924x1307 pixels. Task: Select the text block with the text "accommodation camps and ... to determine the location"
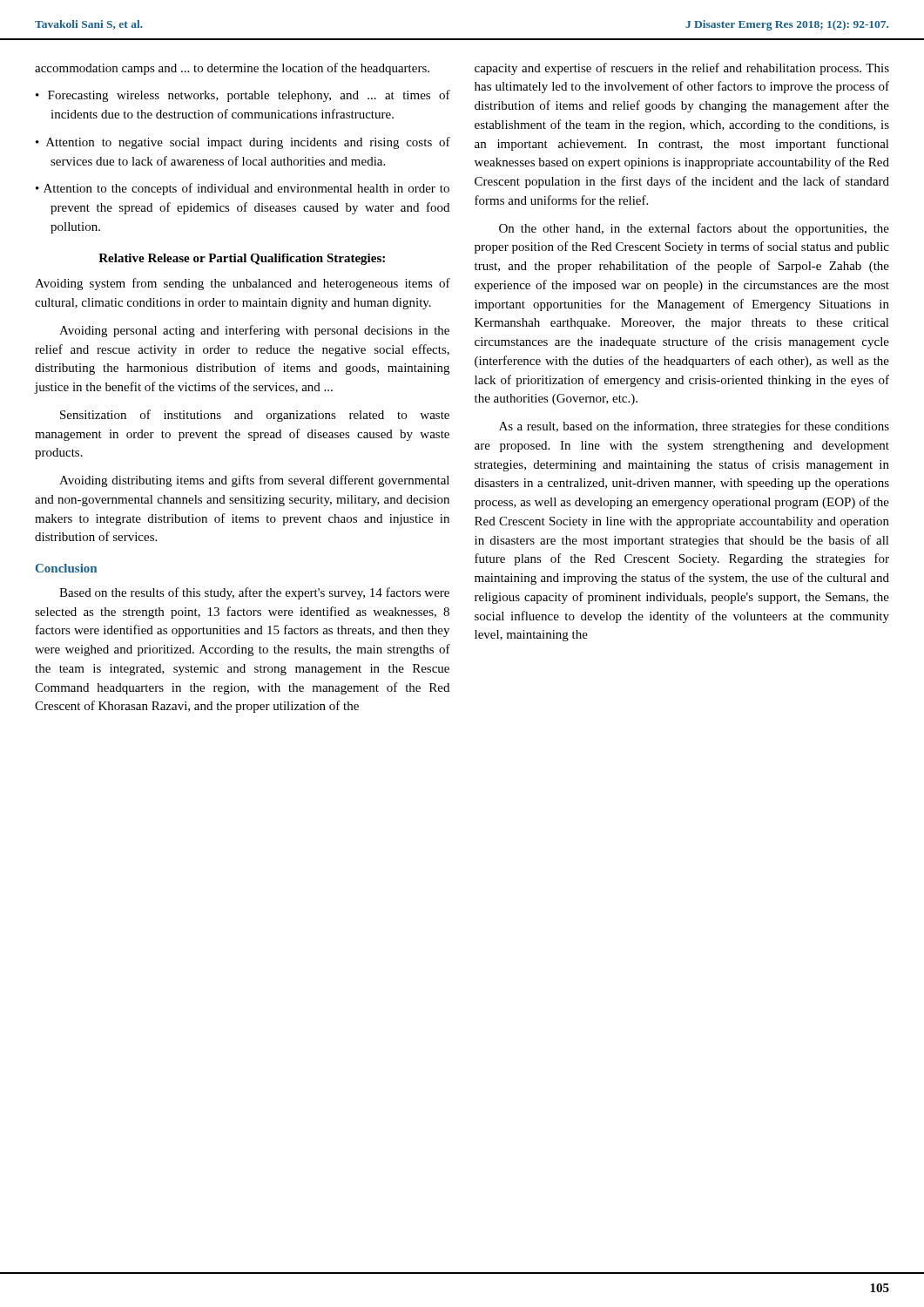(x=242, y=68)
